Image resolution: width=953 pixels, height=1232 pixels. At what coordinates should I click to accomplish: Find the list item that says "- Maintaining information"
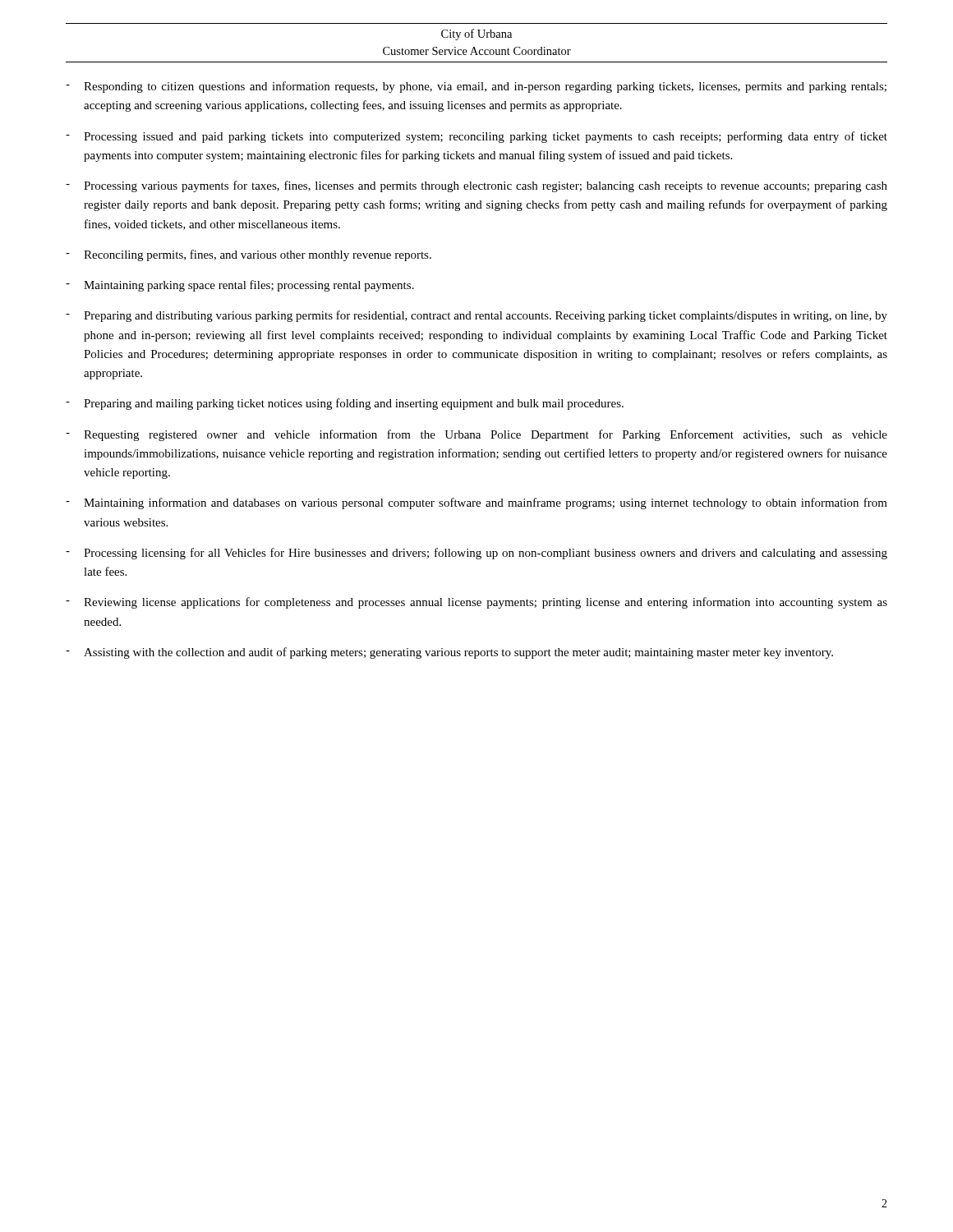476,513
